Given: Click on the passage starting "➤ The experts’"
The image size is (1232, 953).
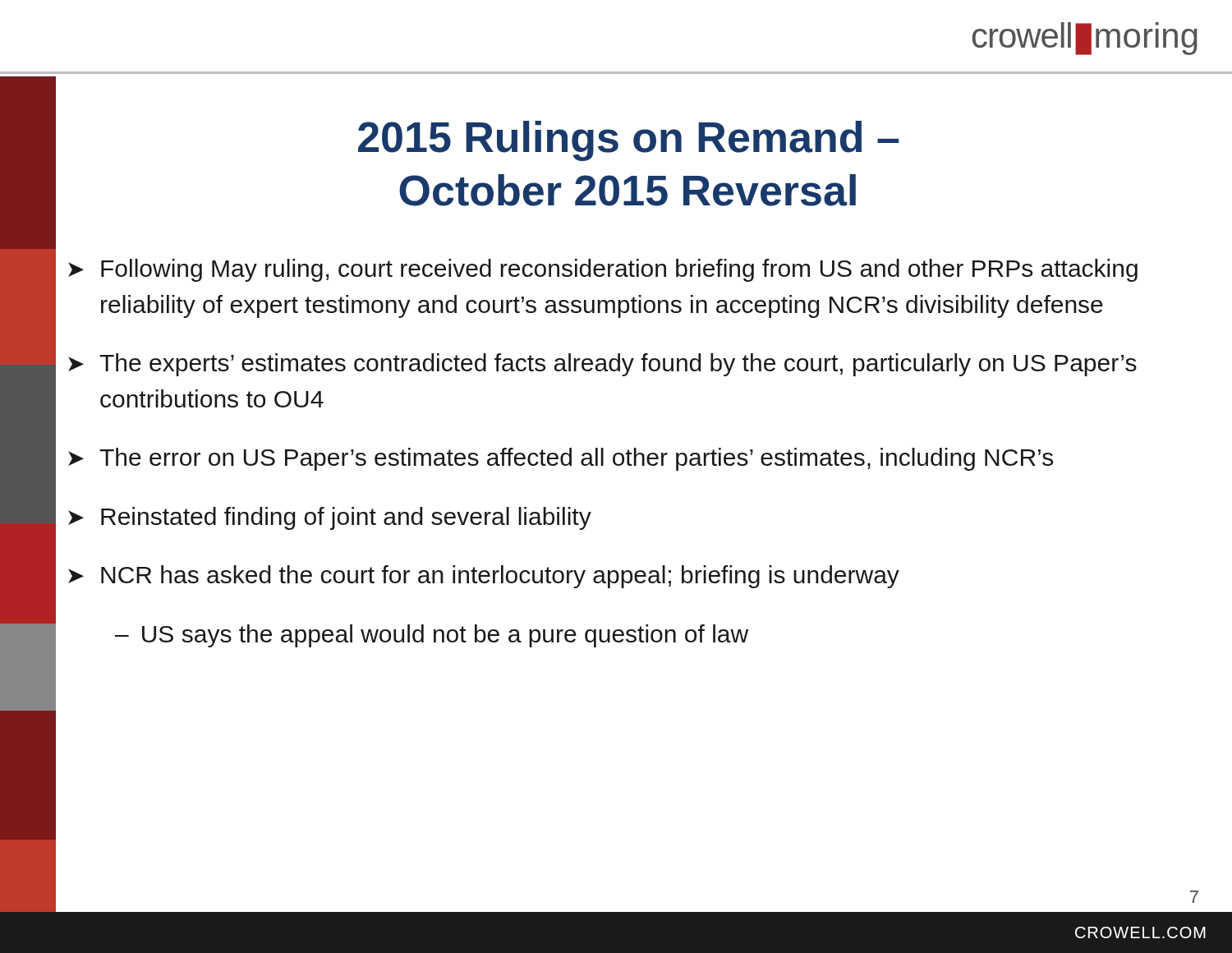Looking at the screenshot, I should [x=628, y=381].
